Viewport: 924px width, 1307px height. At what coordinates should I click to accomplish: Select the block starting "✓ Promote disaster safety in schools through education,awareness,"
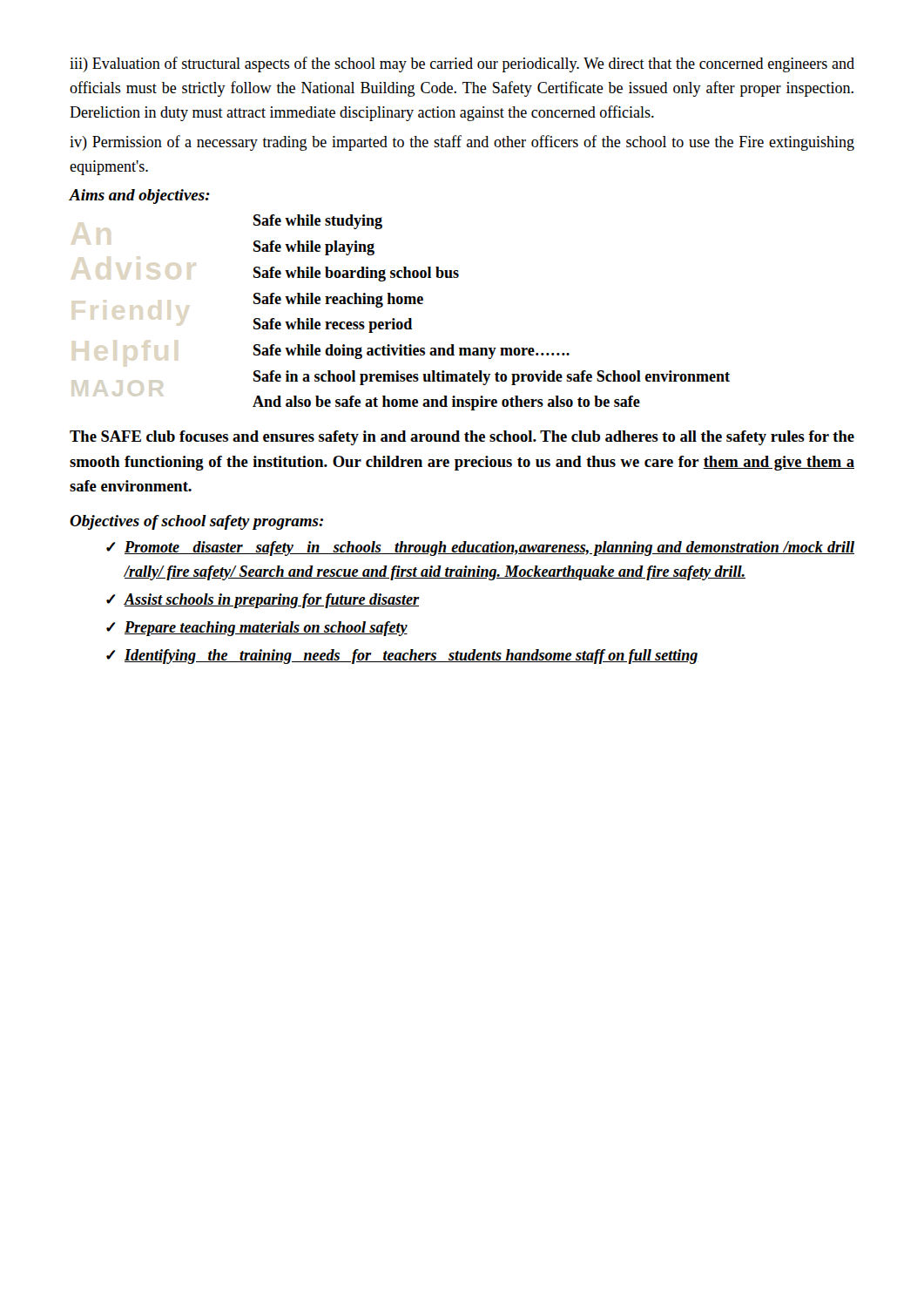tap(479, 560)
